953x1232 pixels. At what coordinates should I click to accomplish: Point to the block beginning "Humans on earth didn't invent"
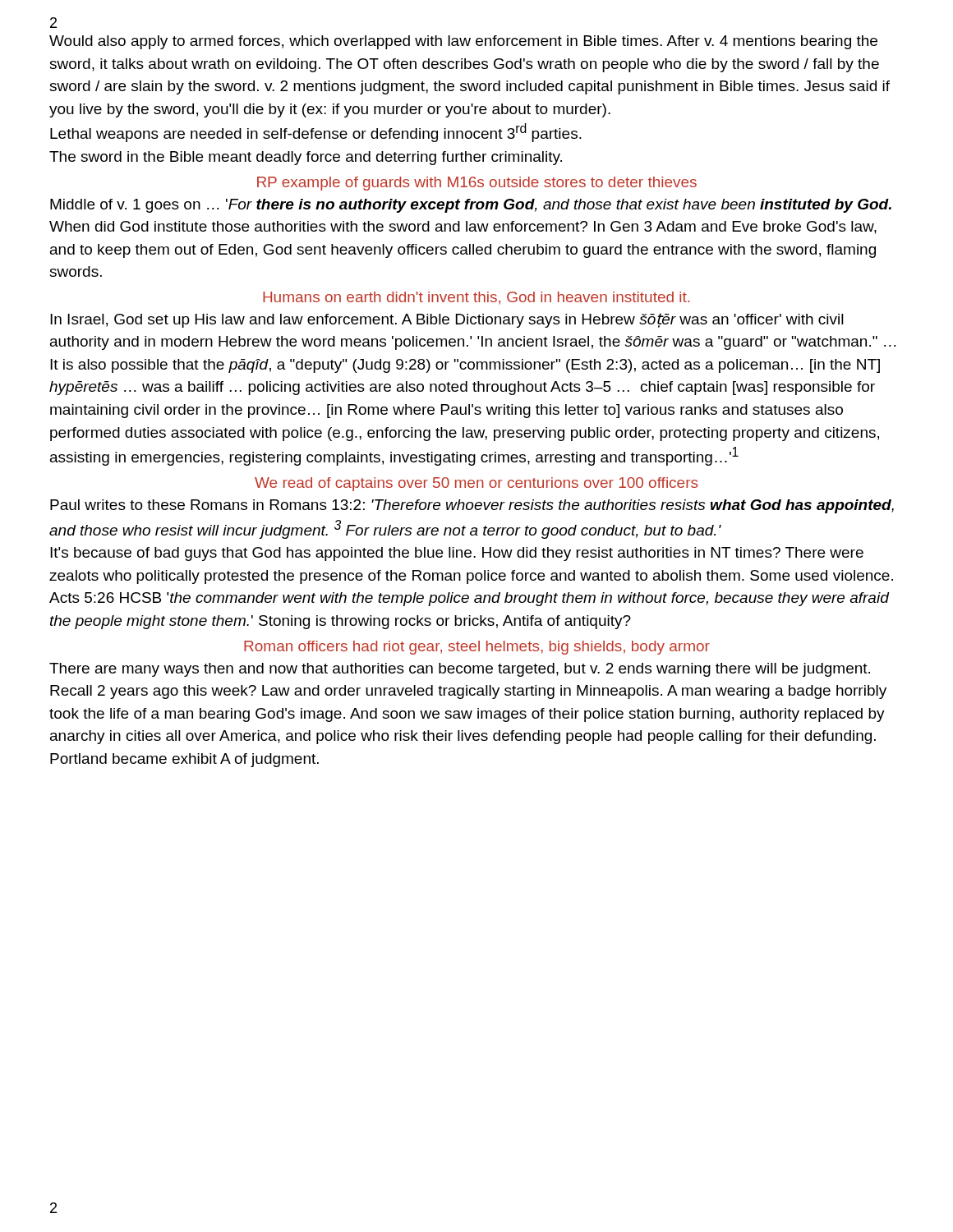tap(476, 297)
